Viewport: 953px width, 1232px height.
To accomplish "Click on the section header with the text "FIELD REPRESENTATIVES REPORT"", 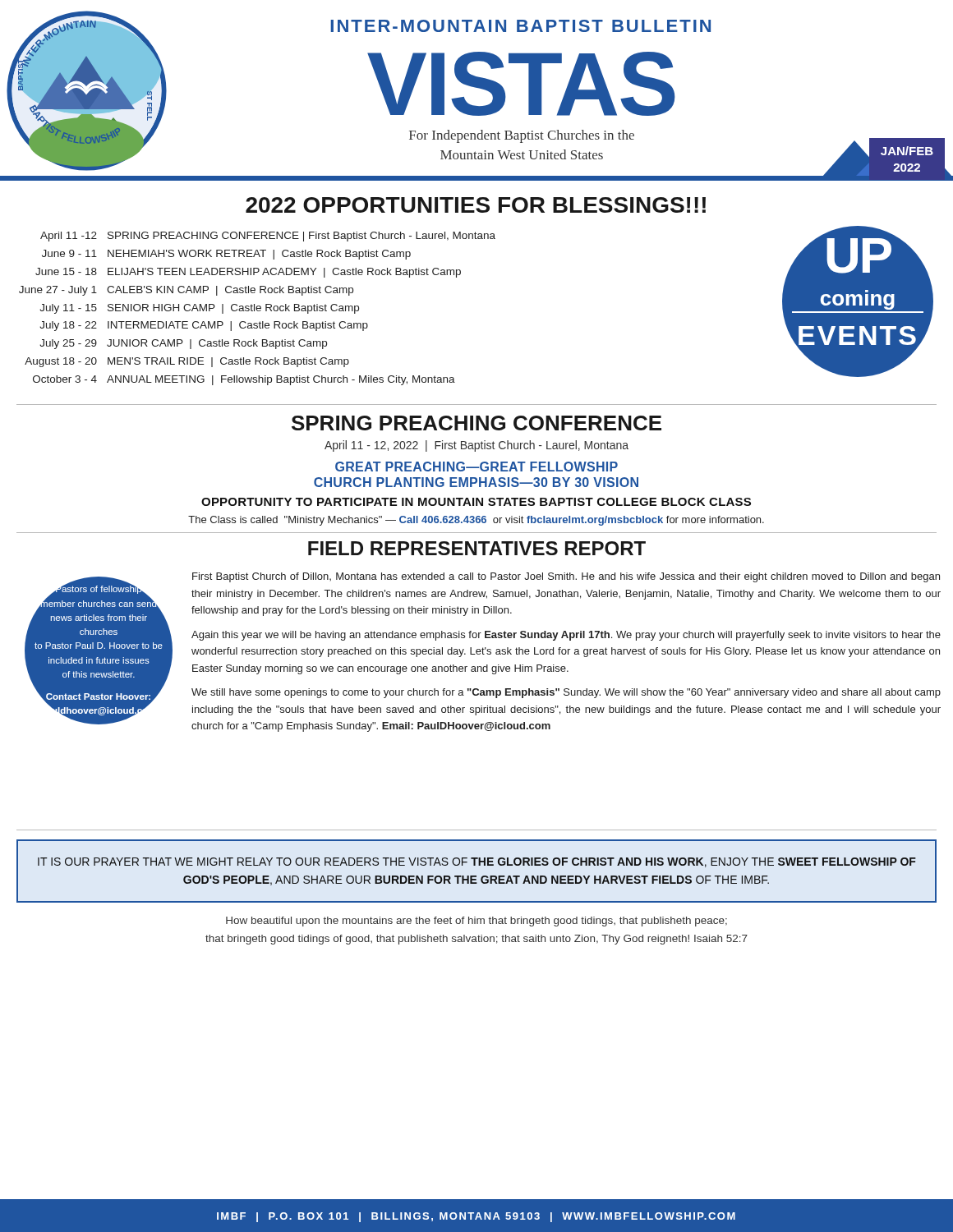I will pos(476,548).
